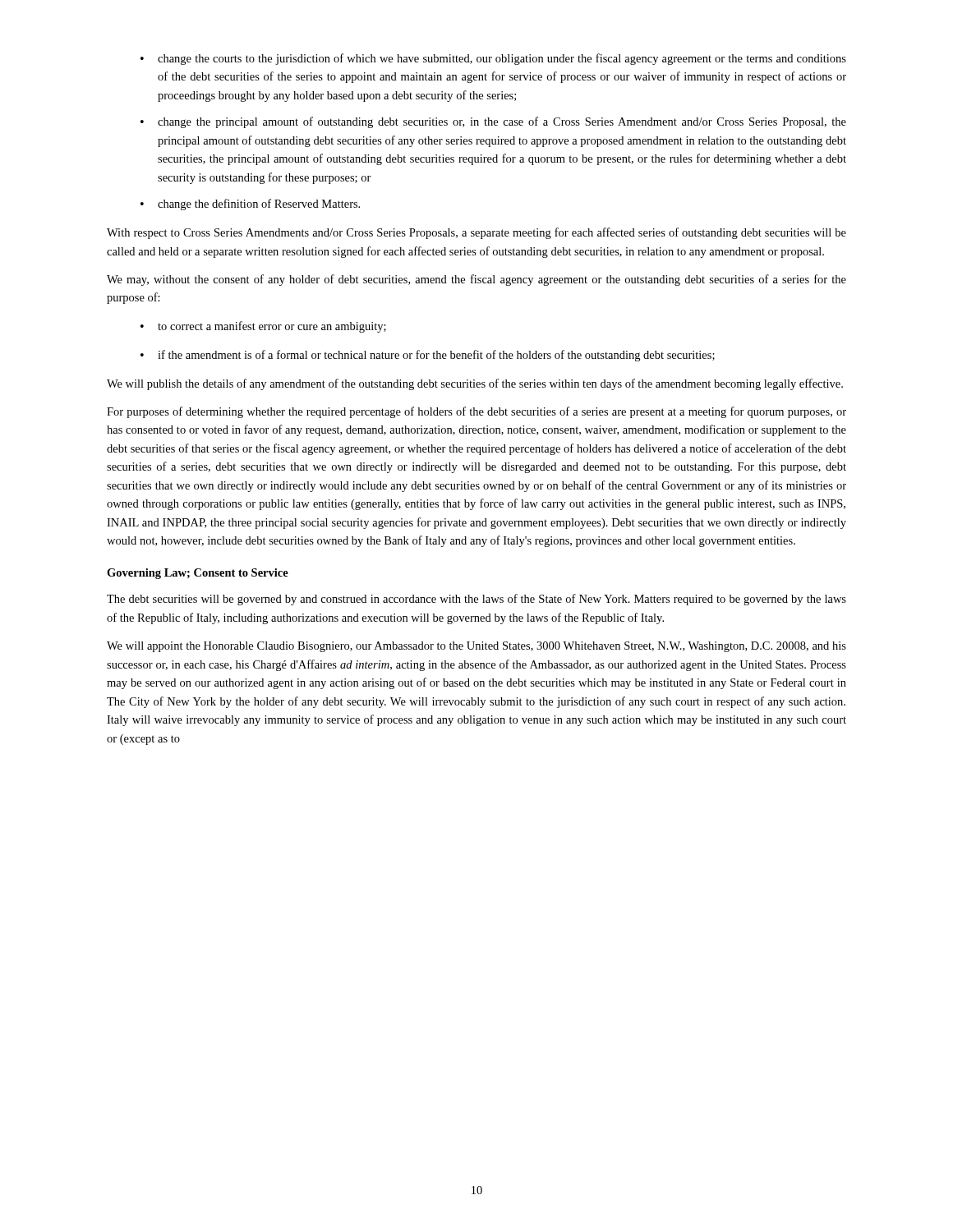
Task: Navigate to the block starting "We will appoint the Honorable Claudio Bisogniero,"
Action: pos(476,692)
